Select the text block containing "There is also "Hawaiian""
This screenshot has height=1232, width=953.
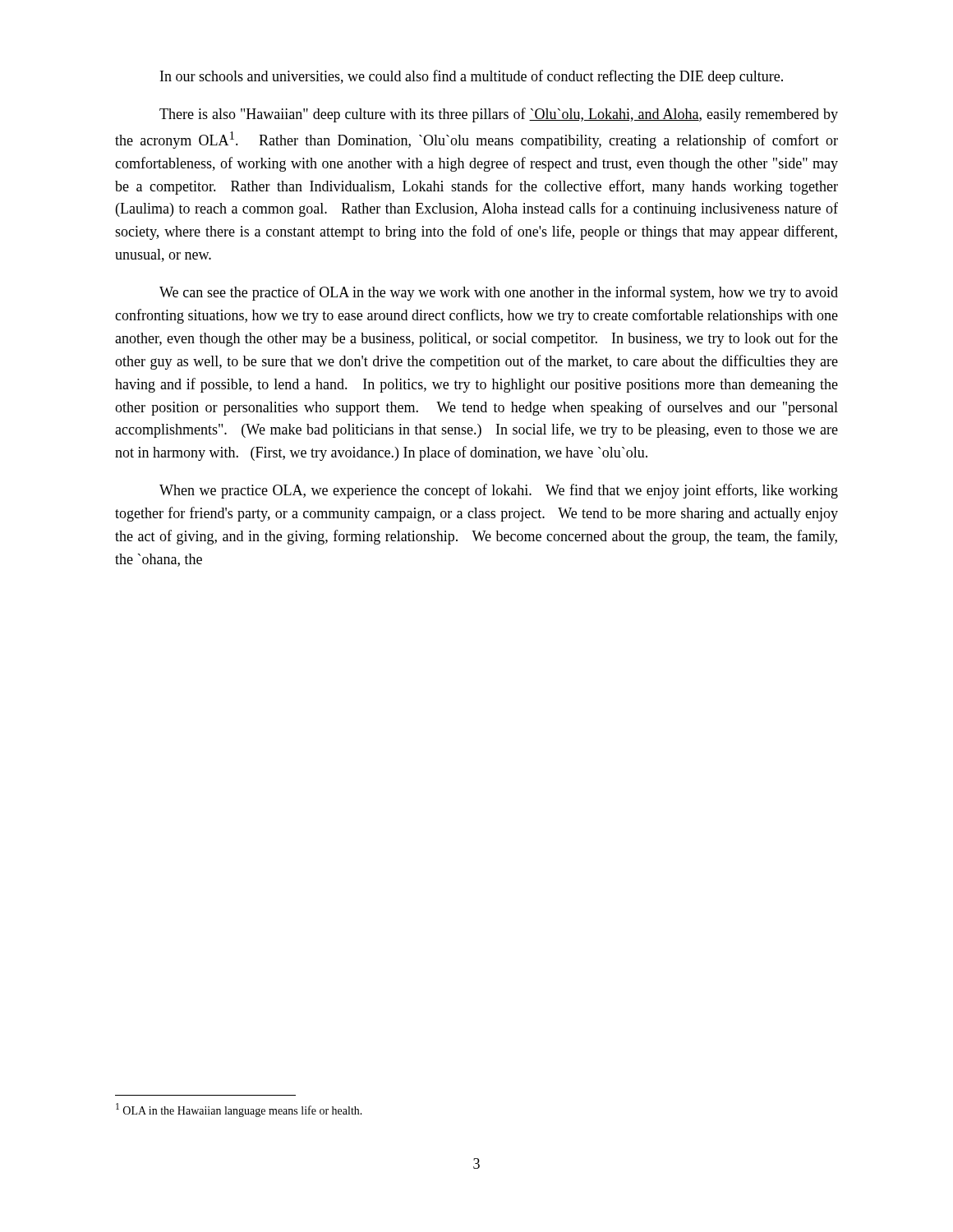click(476, 185)
